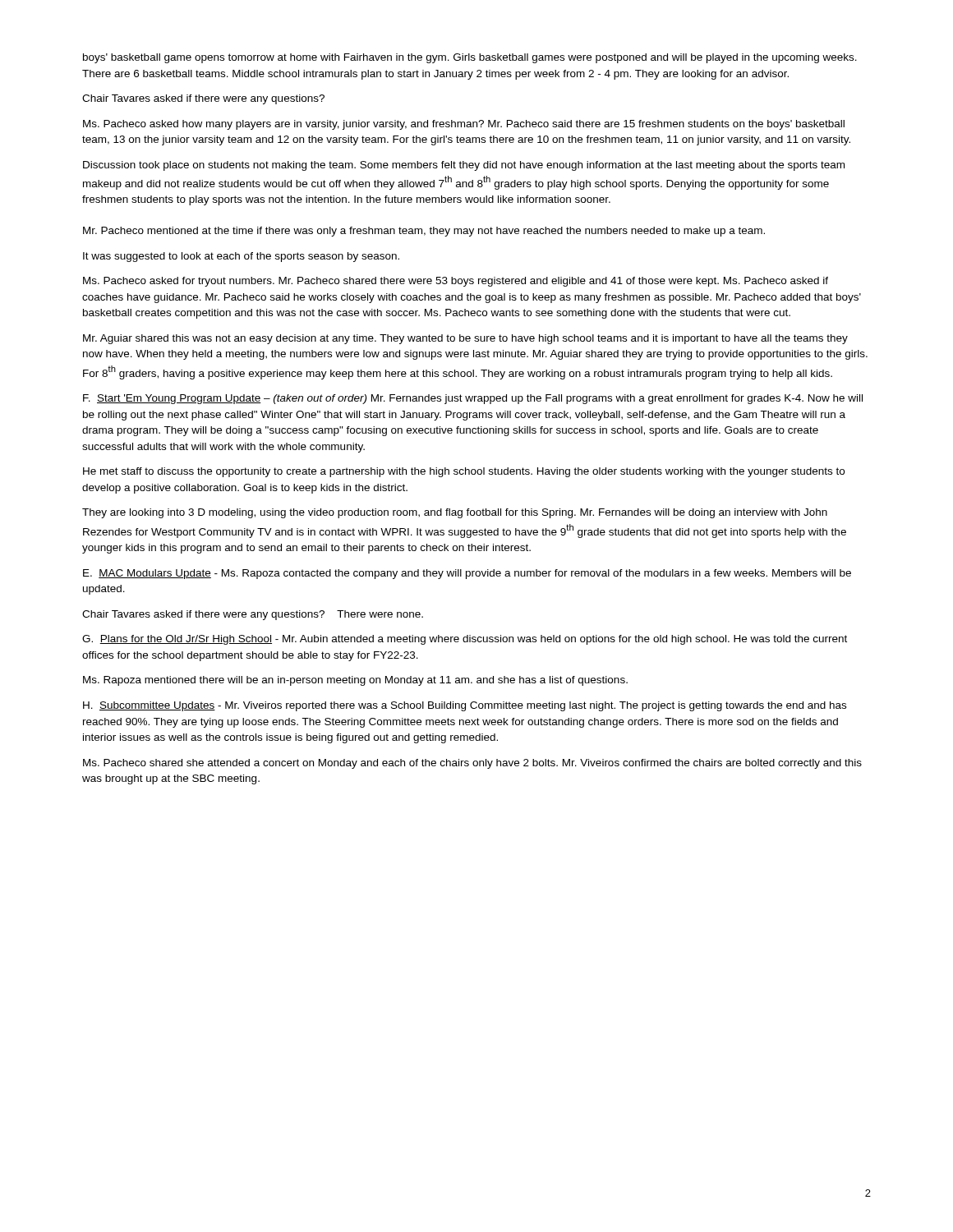This screenshot has width=953, height=1232.
Task: Locate the text block that says "Ms. Pacheco shared she attended a"
Action: pyautogui.click(x=472, y=770)
